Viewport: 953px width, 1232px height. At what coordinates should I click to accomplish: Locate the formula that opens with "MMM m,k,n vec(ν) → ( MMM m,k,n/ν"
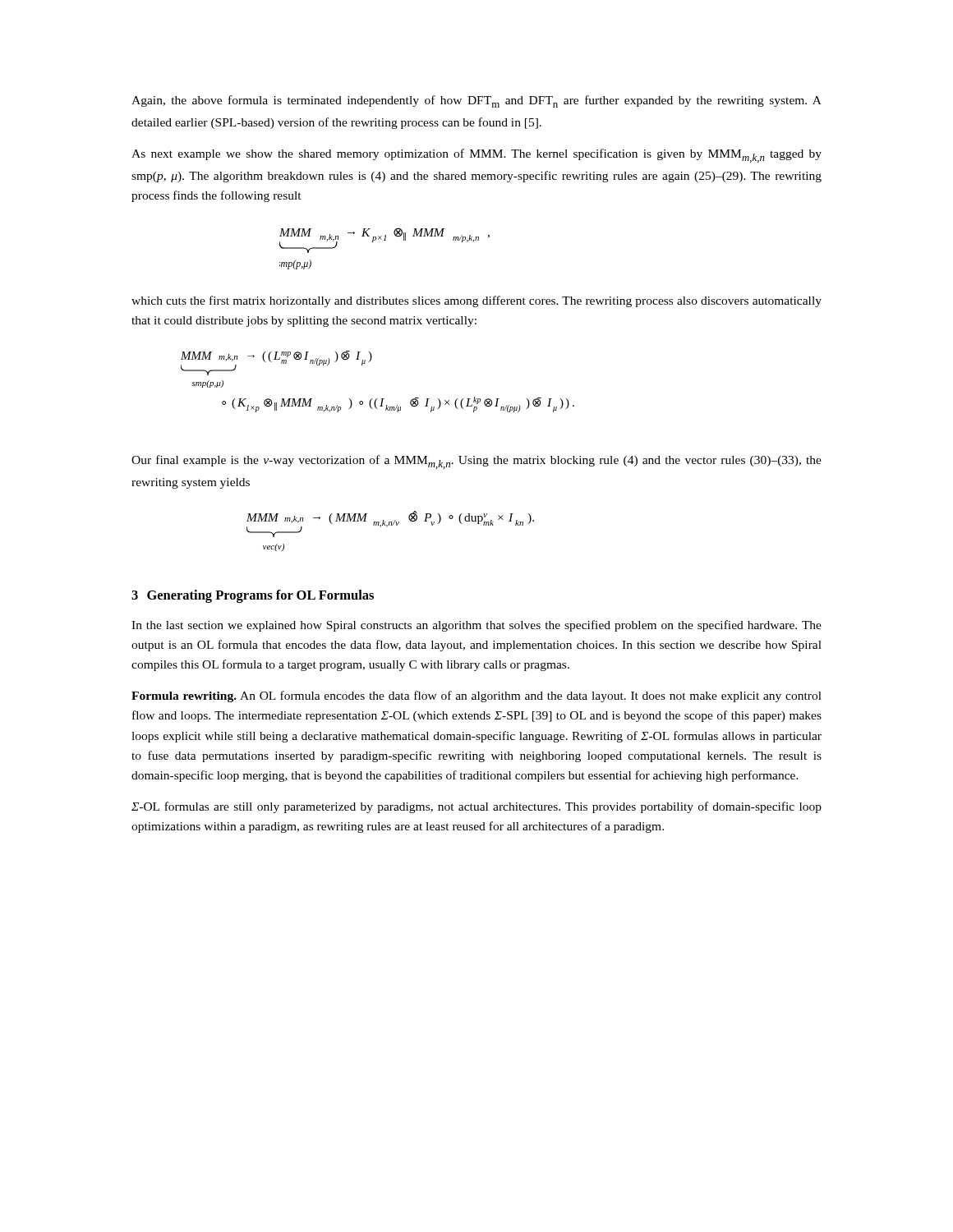[x=390, y=524]
